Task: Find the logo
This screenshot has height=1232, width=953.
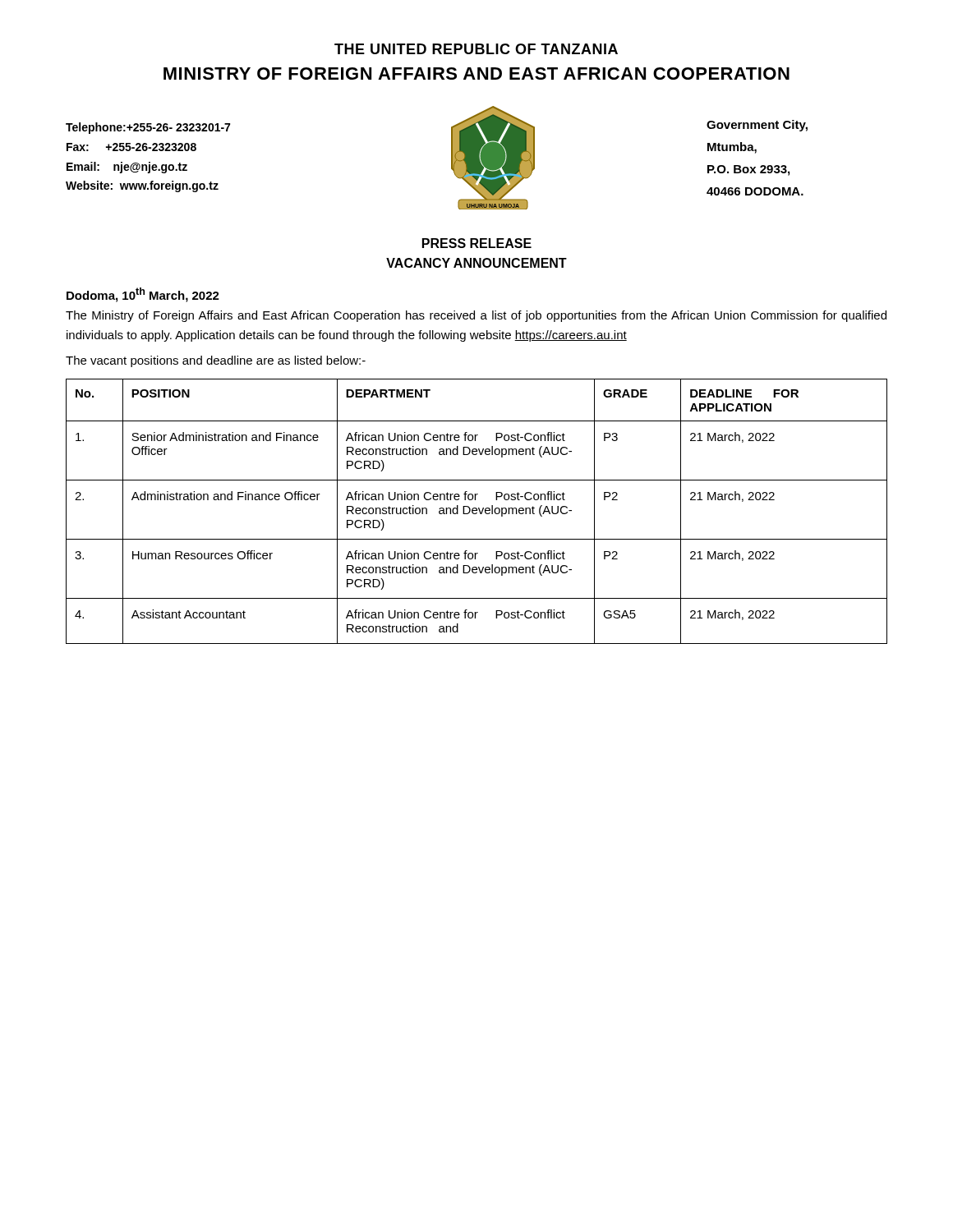Action: pyautogui.click(x=493, y=157)
